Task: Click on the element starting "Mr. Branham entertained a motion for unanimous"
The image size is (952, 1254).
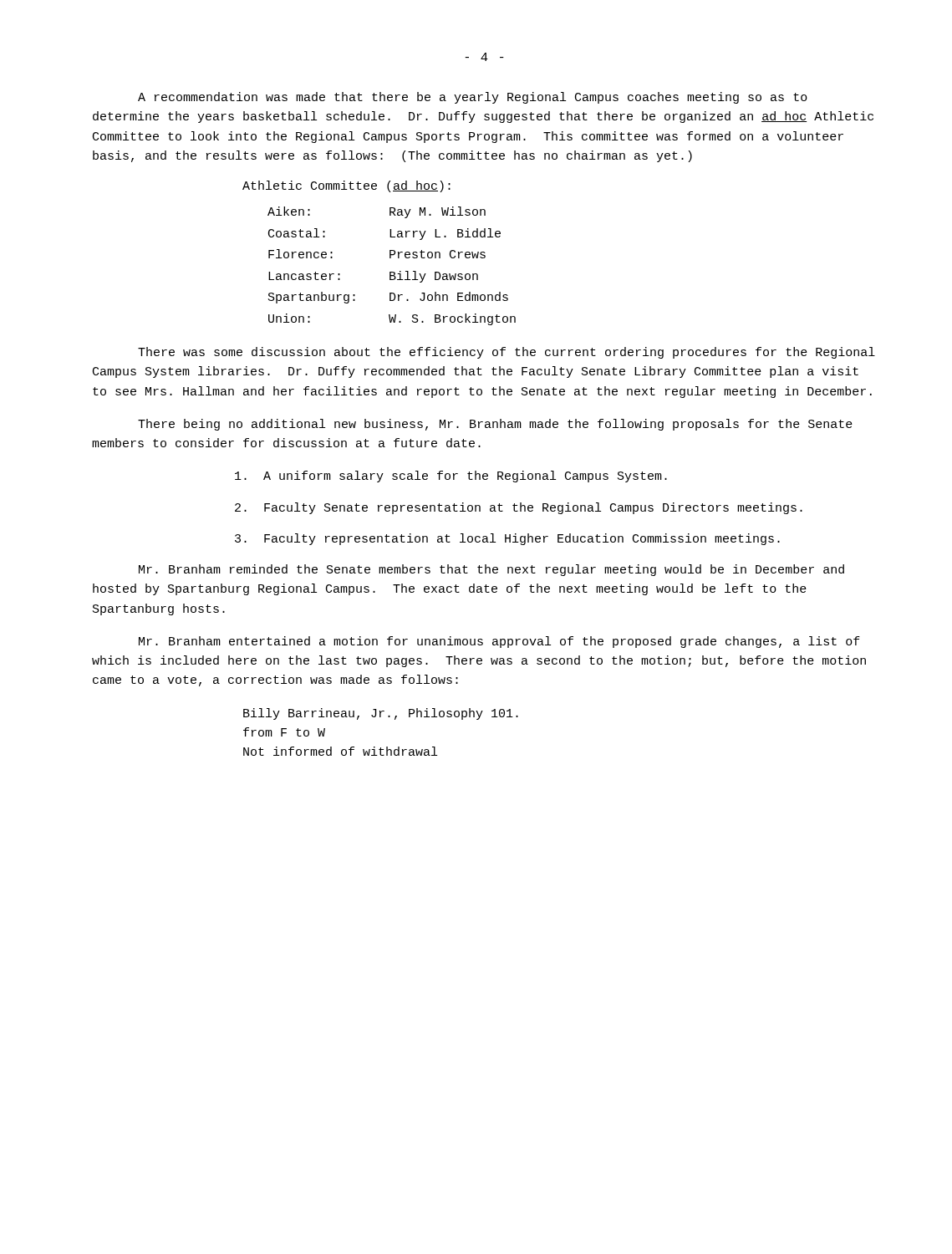Action: point(479,662)
